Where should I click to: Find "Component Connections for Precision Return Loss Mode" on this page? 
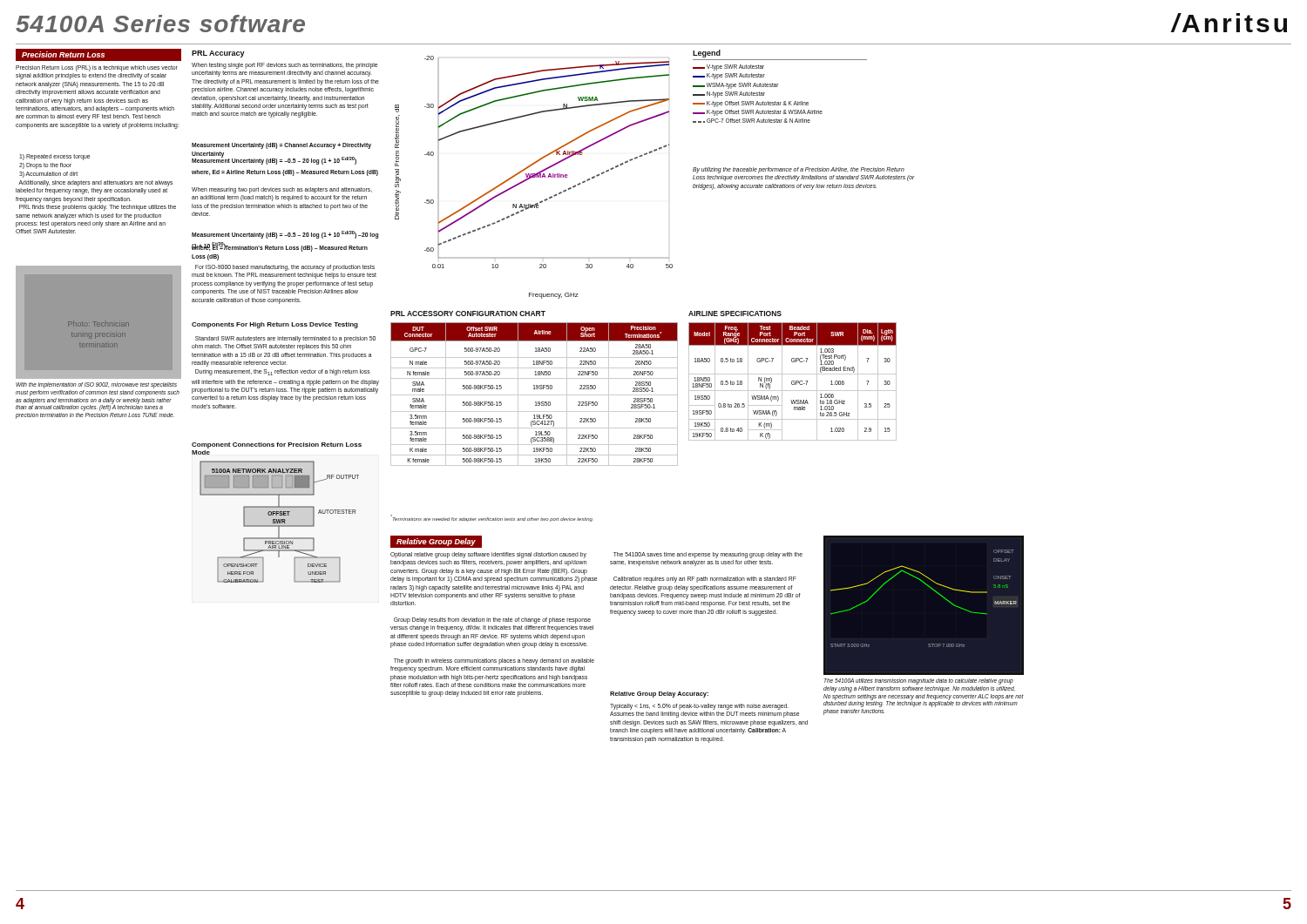click(x=277, y=449)
